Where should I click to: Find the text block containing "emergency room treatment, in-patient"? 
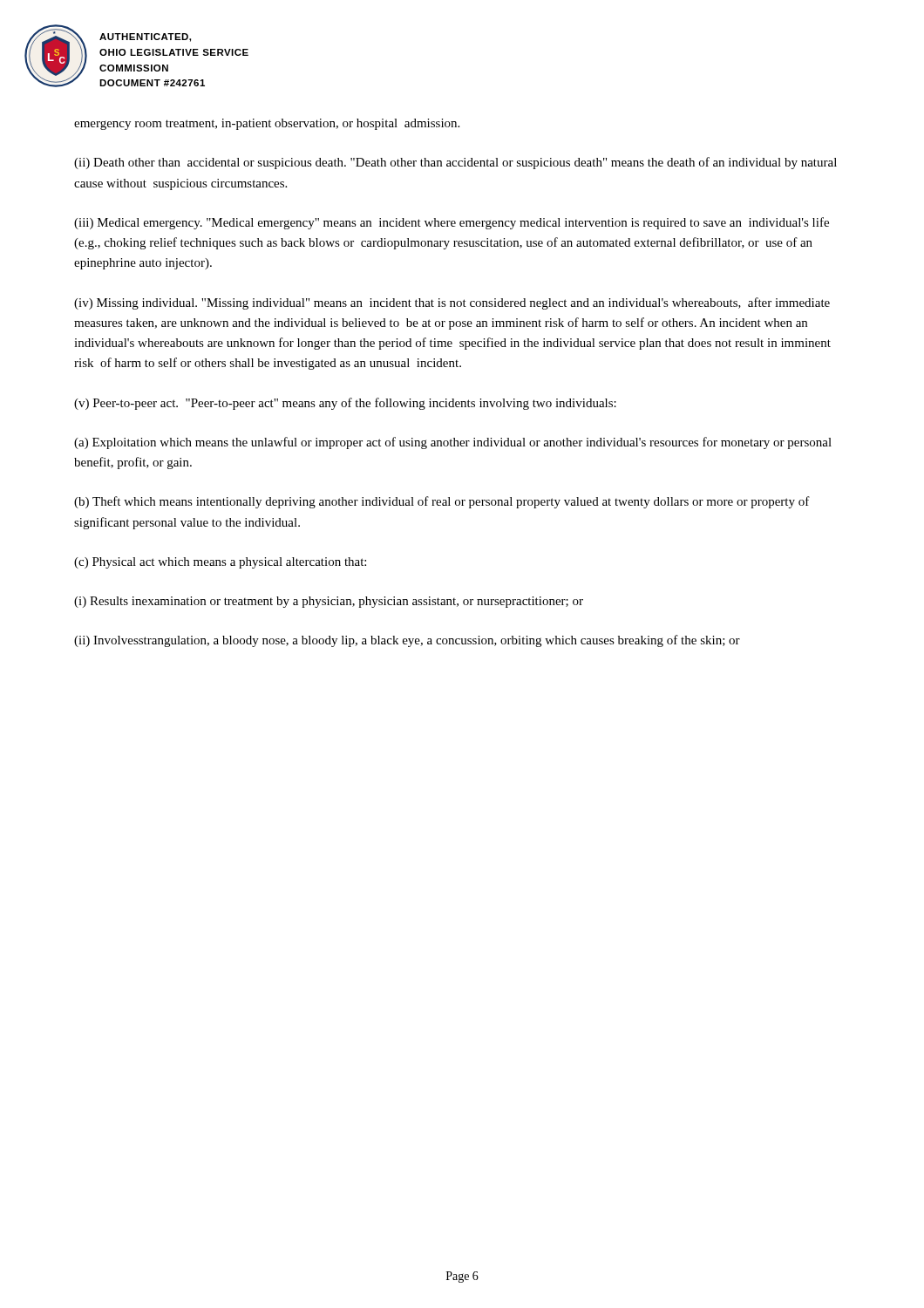tap(267, 123)
